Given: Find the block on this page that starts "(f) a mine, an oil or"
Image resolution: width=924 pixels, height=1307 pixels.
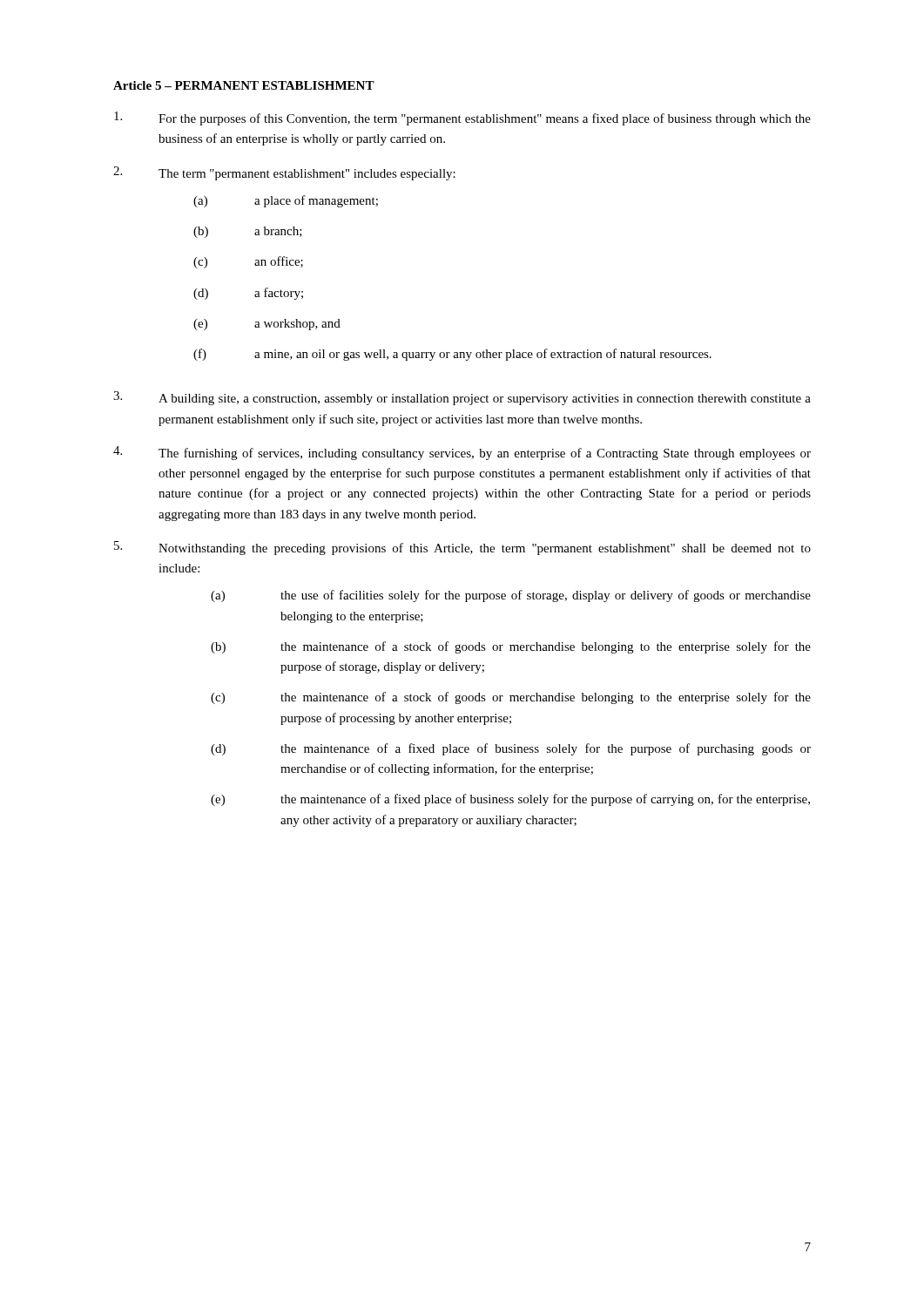Looking at the screenshot, I should (x=485, y=354).
